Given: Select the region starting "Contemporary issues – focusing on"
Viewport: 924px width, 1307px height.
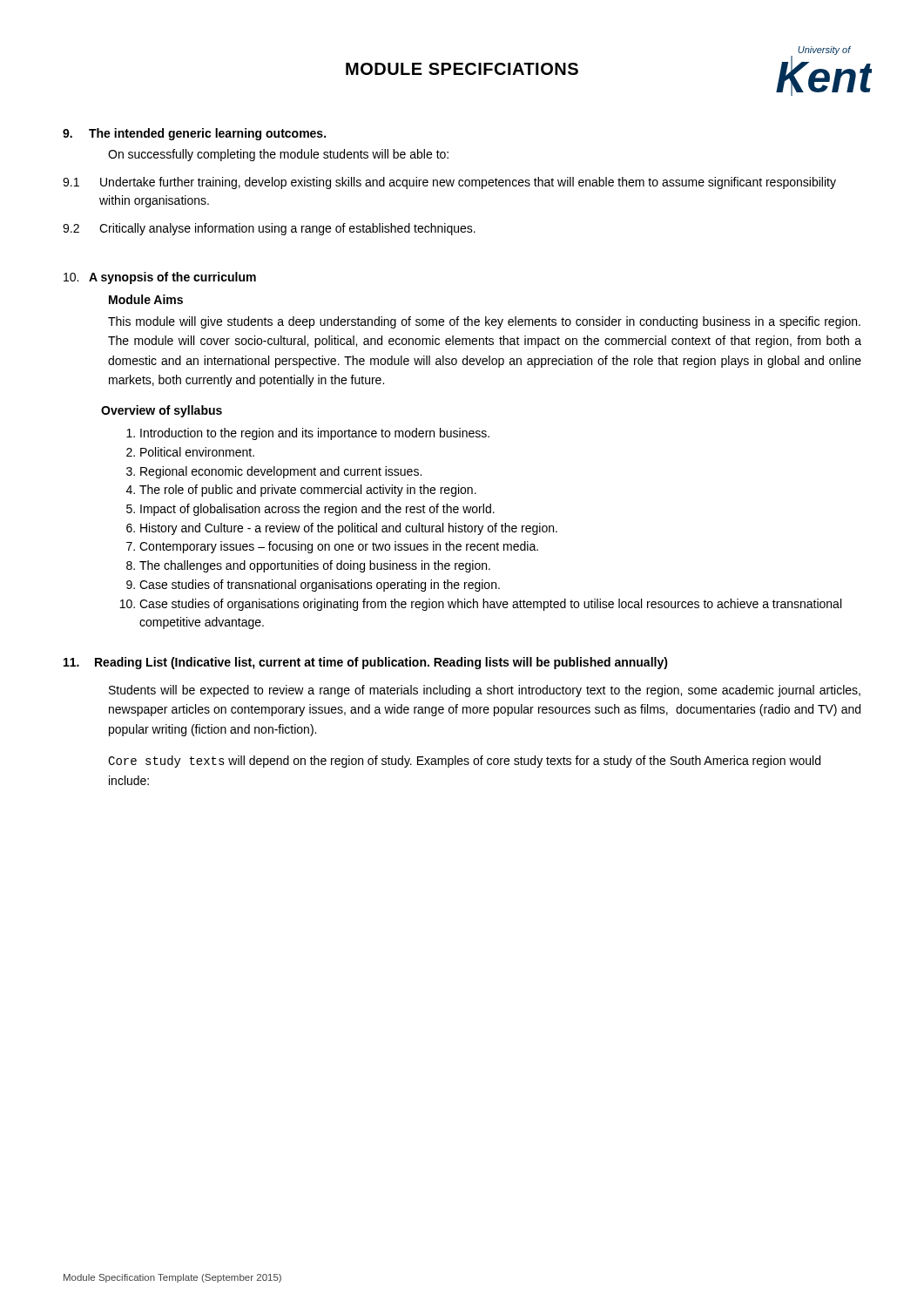Looking at the screenshot, I should pyautogui.click(x=339, y=547).
